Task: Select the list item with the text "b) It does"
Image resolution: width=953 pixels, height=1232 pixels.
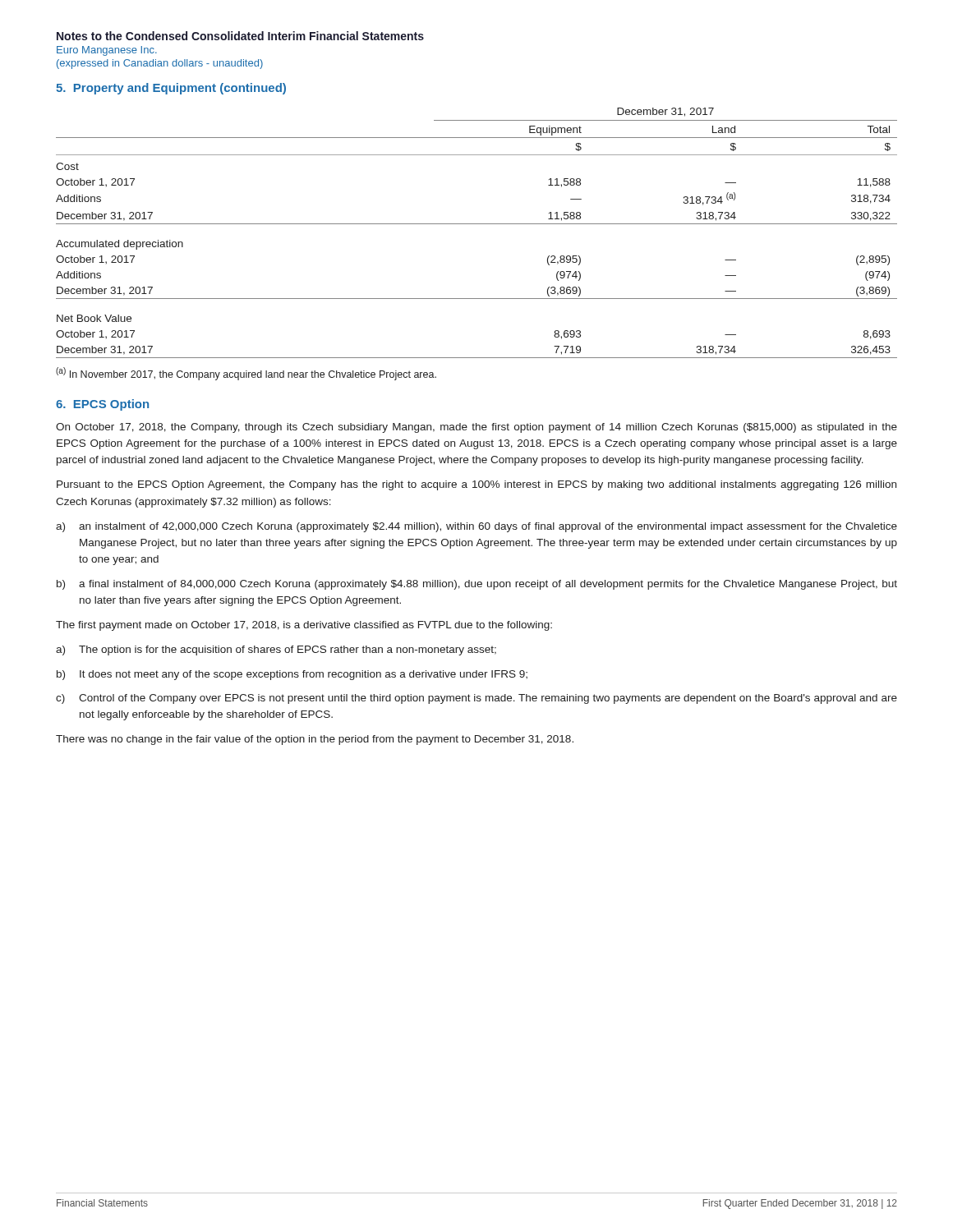Action: pyautogui.click(x=292, y=674)
